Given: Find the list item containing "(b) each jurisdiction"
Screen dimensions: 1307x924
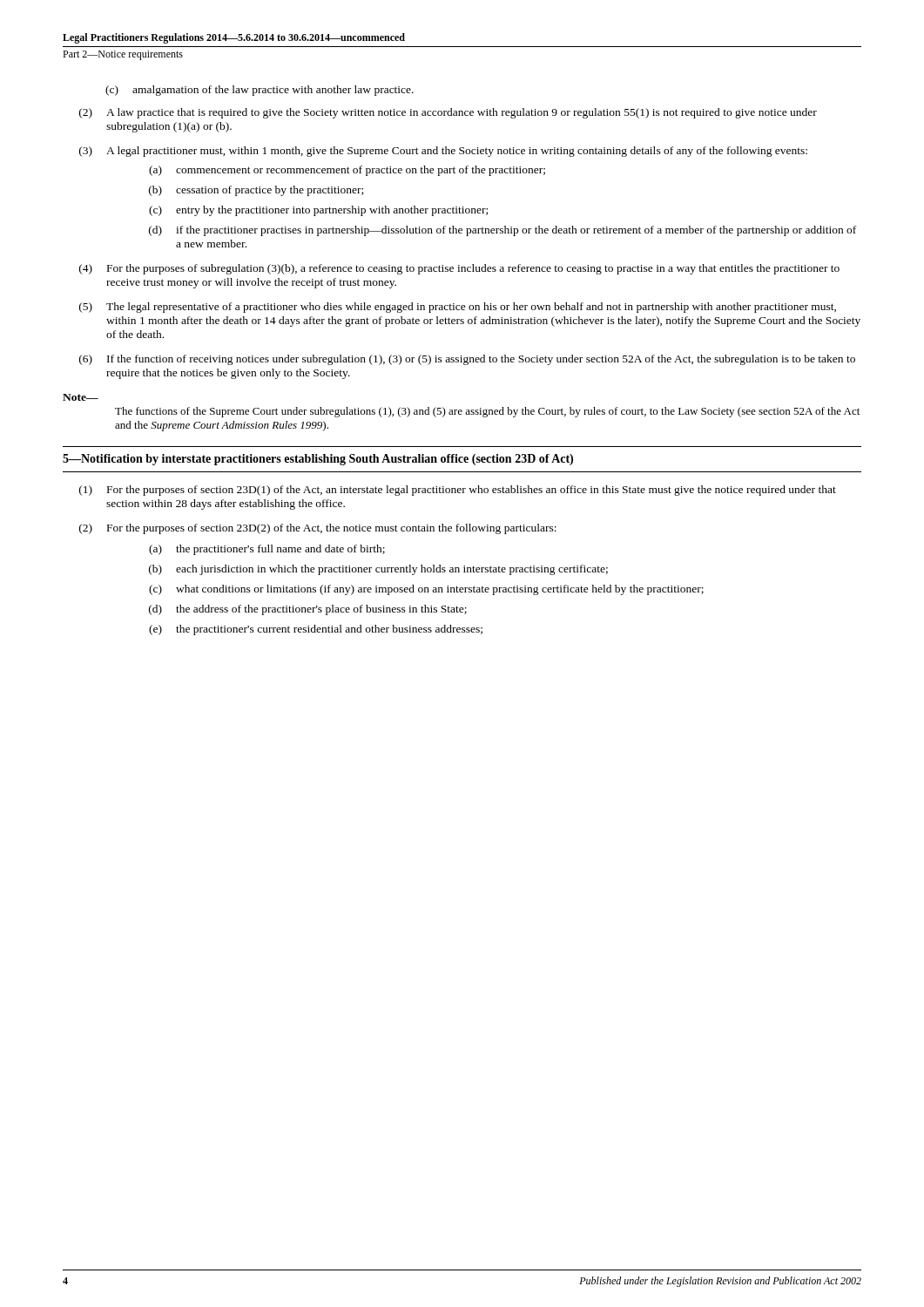Looking at the screenshot, I should click(484, 569).
